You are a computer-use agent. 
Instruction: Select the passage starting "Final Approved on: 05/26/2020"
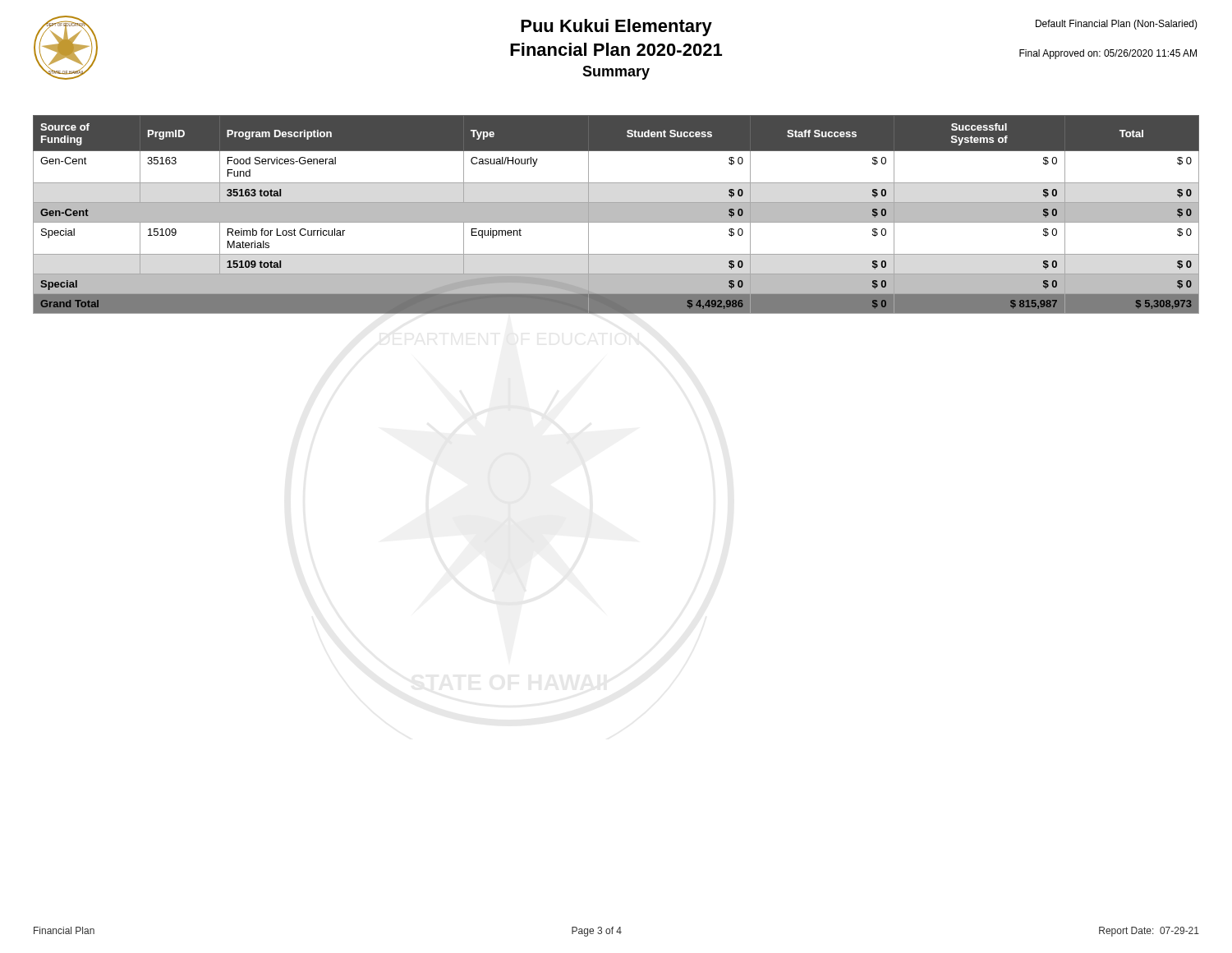1108,53
